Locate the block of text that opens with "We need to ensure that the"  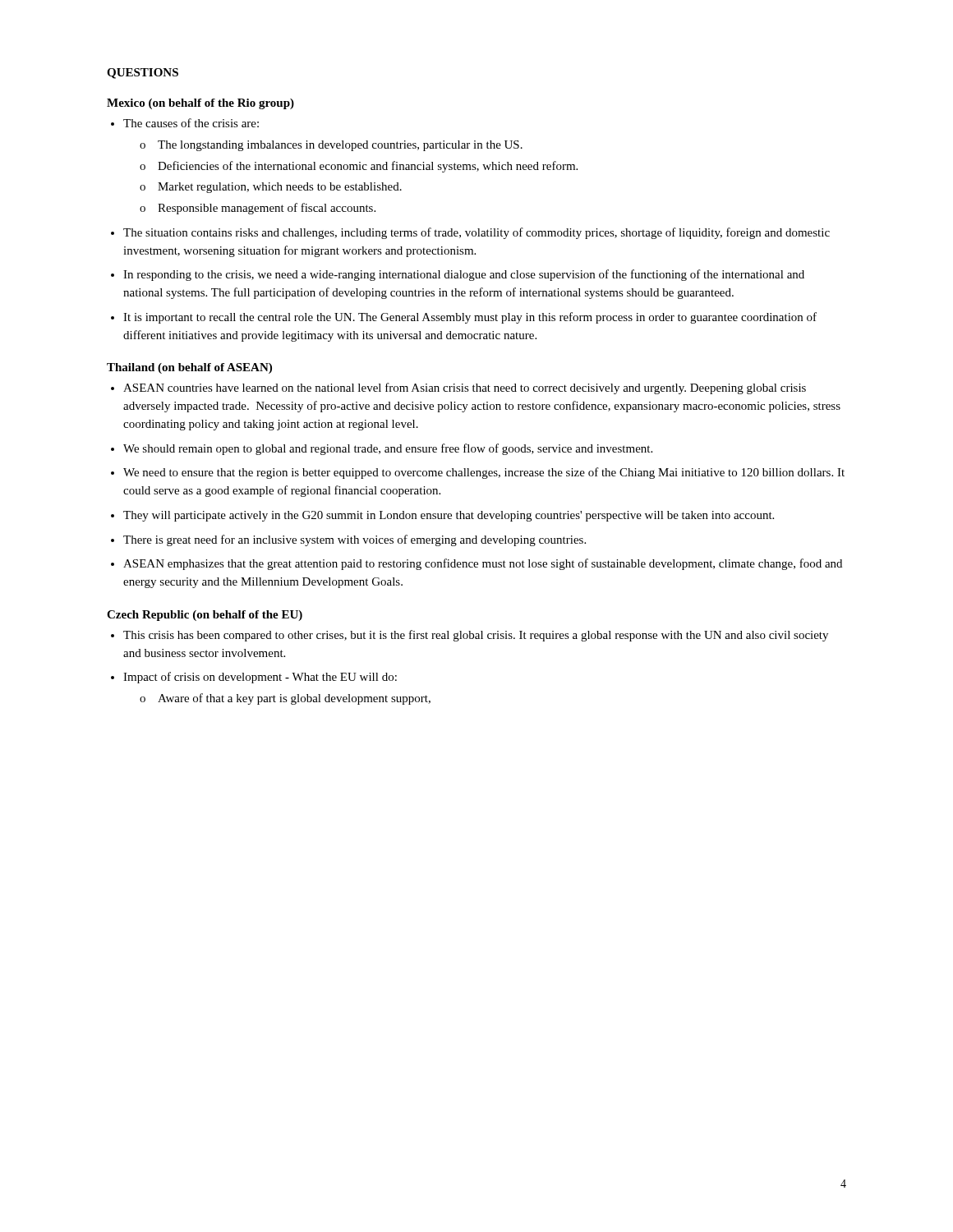(485, 482)
